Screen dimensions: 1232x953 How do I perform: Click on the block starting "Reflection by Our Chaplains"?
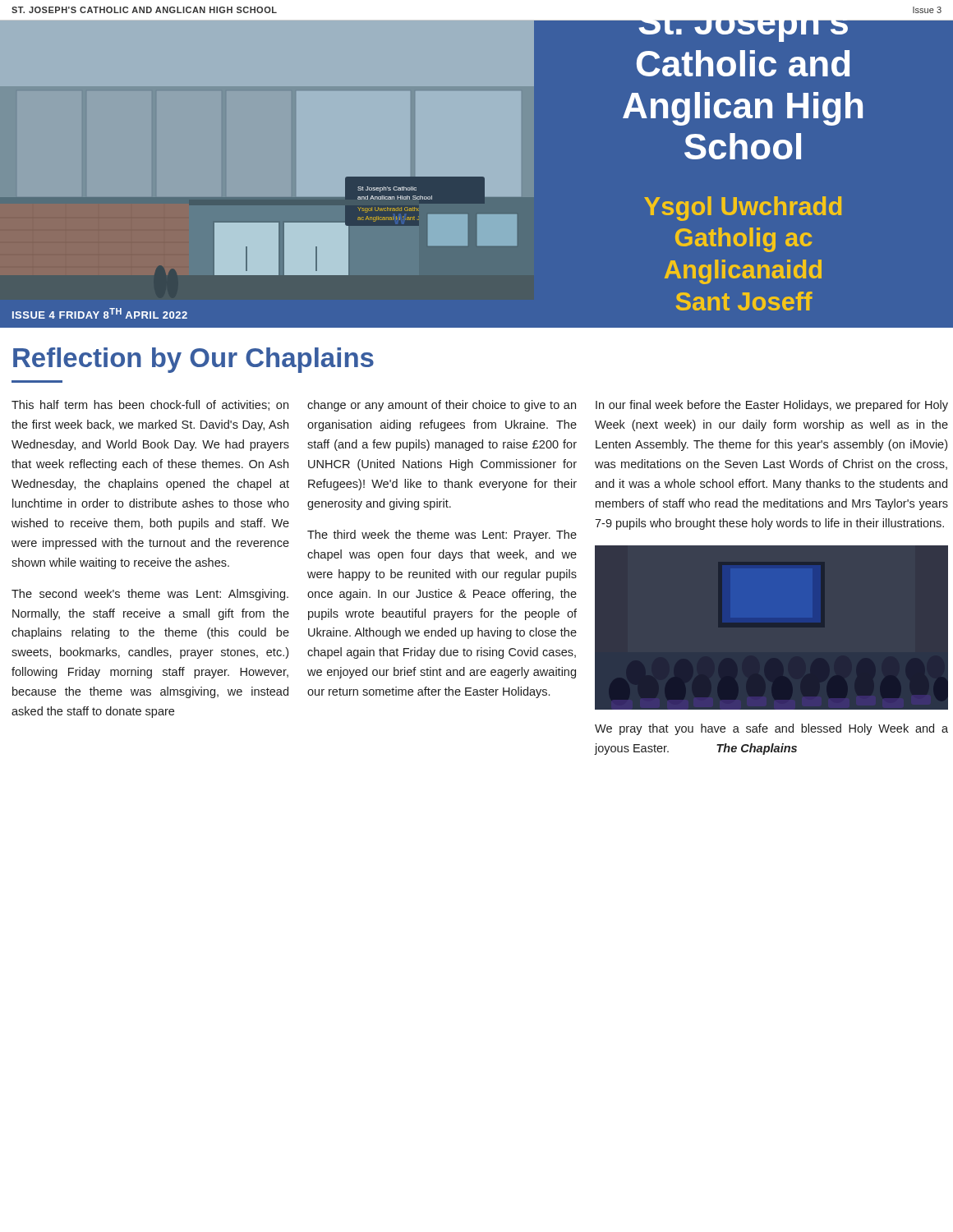tap(193, 358)
